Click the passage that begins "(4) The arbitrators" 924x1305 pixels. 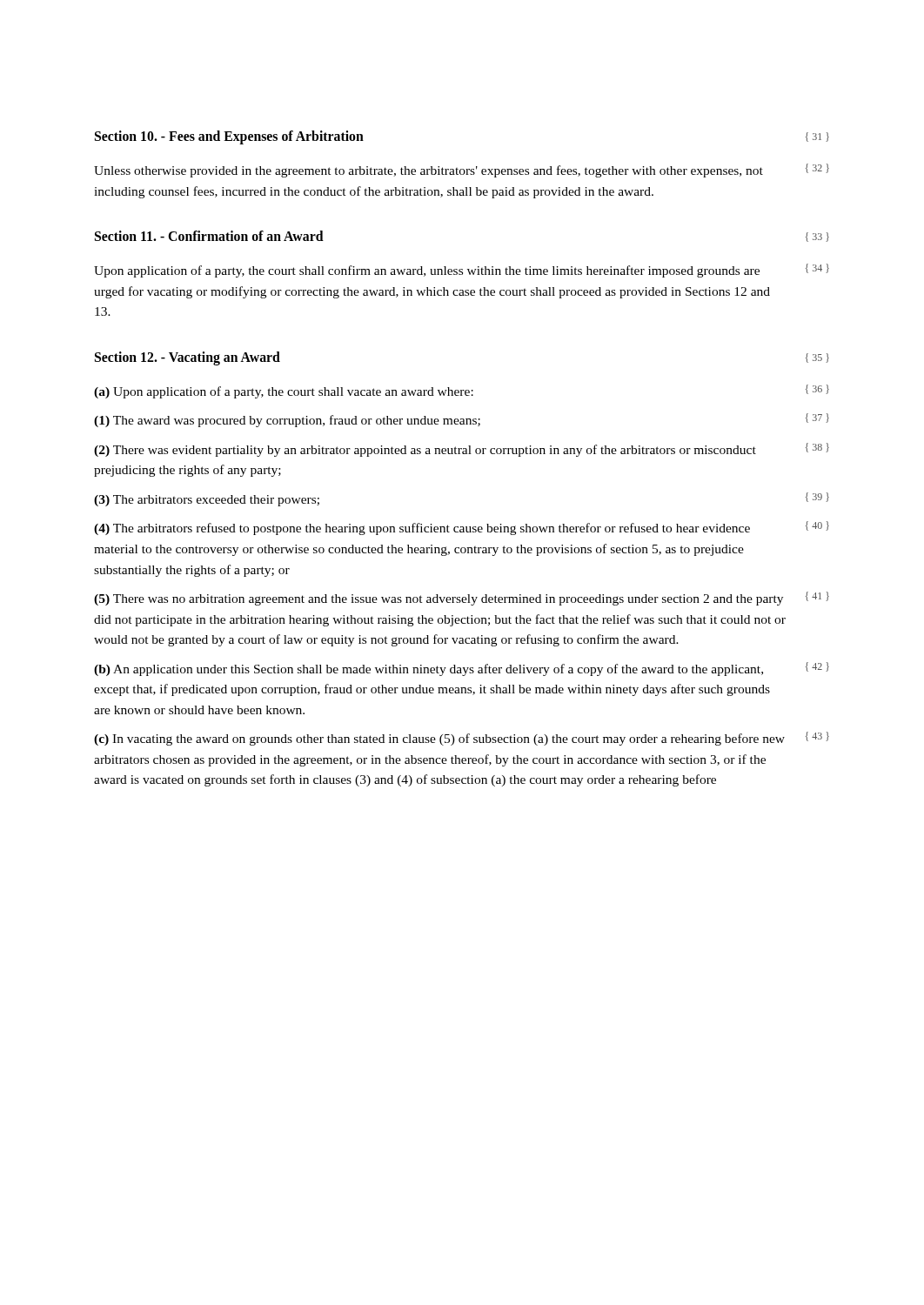[422, 549]
